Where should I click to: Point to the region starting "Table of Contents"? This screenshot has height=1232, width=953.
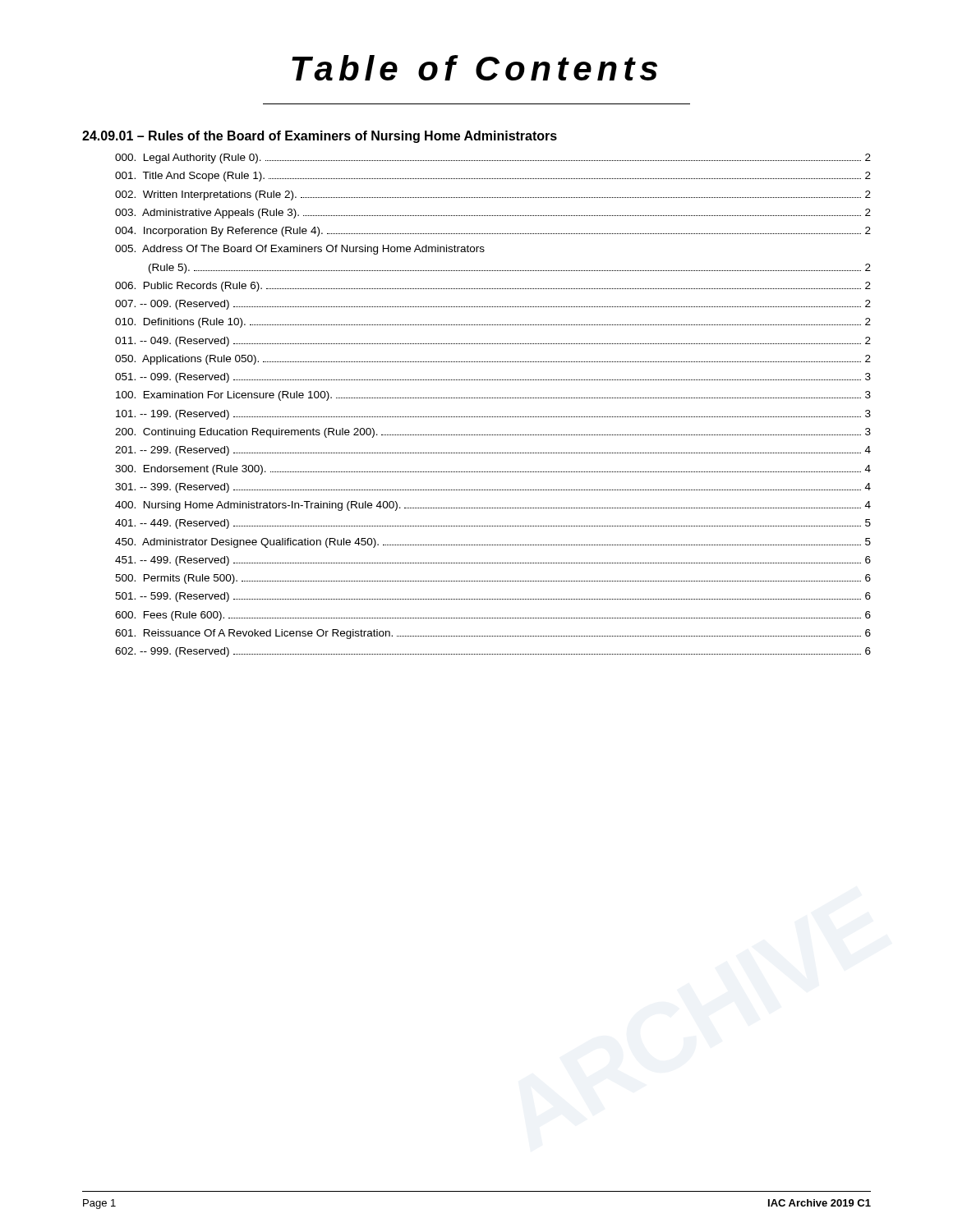pyautogui.click(x=476, y=77)
